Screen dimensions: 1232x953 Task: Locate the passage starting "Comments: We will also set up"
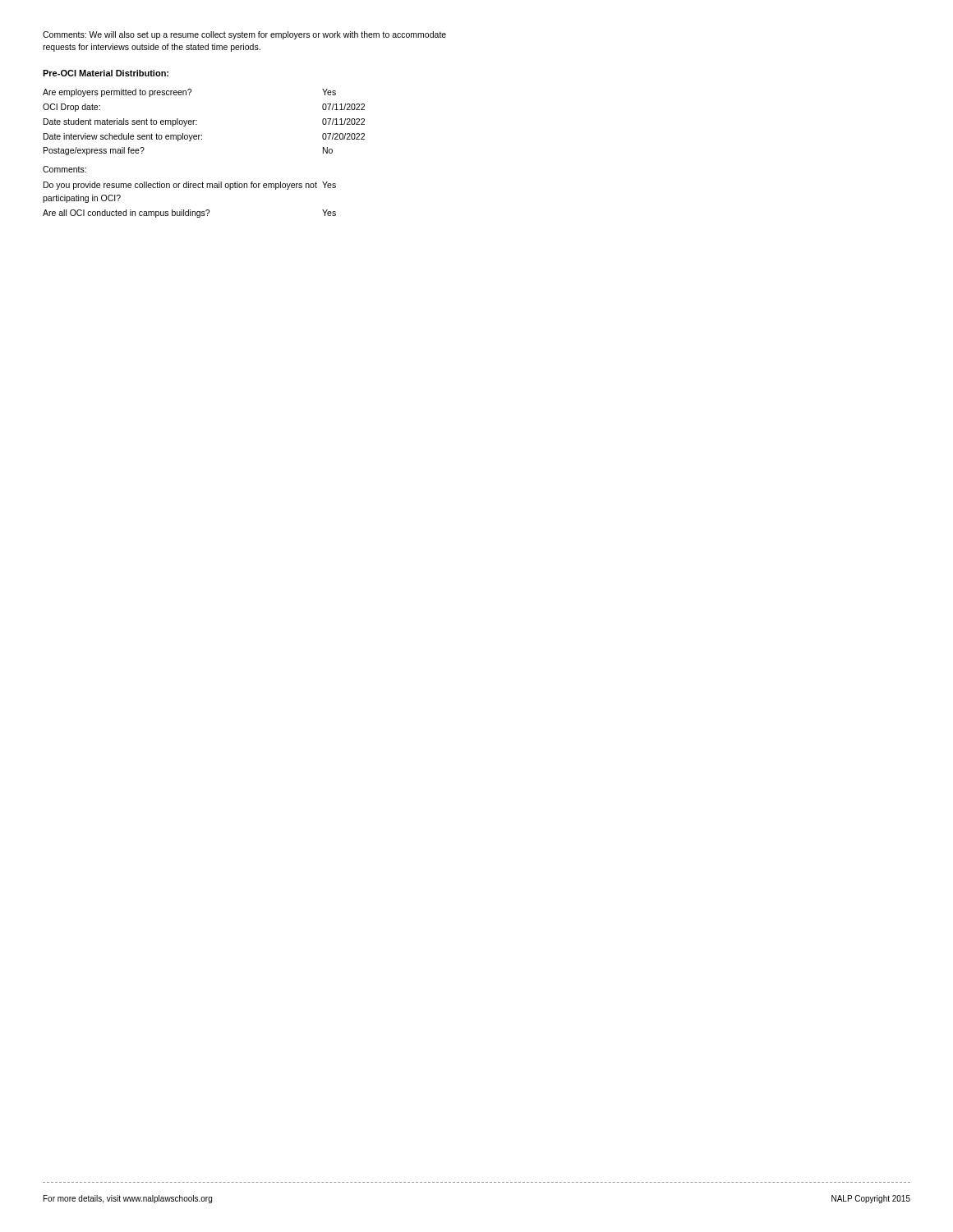(x=244, y=41)
